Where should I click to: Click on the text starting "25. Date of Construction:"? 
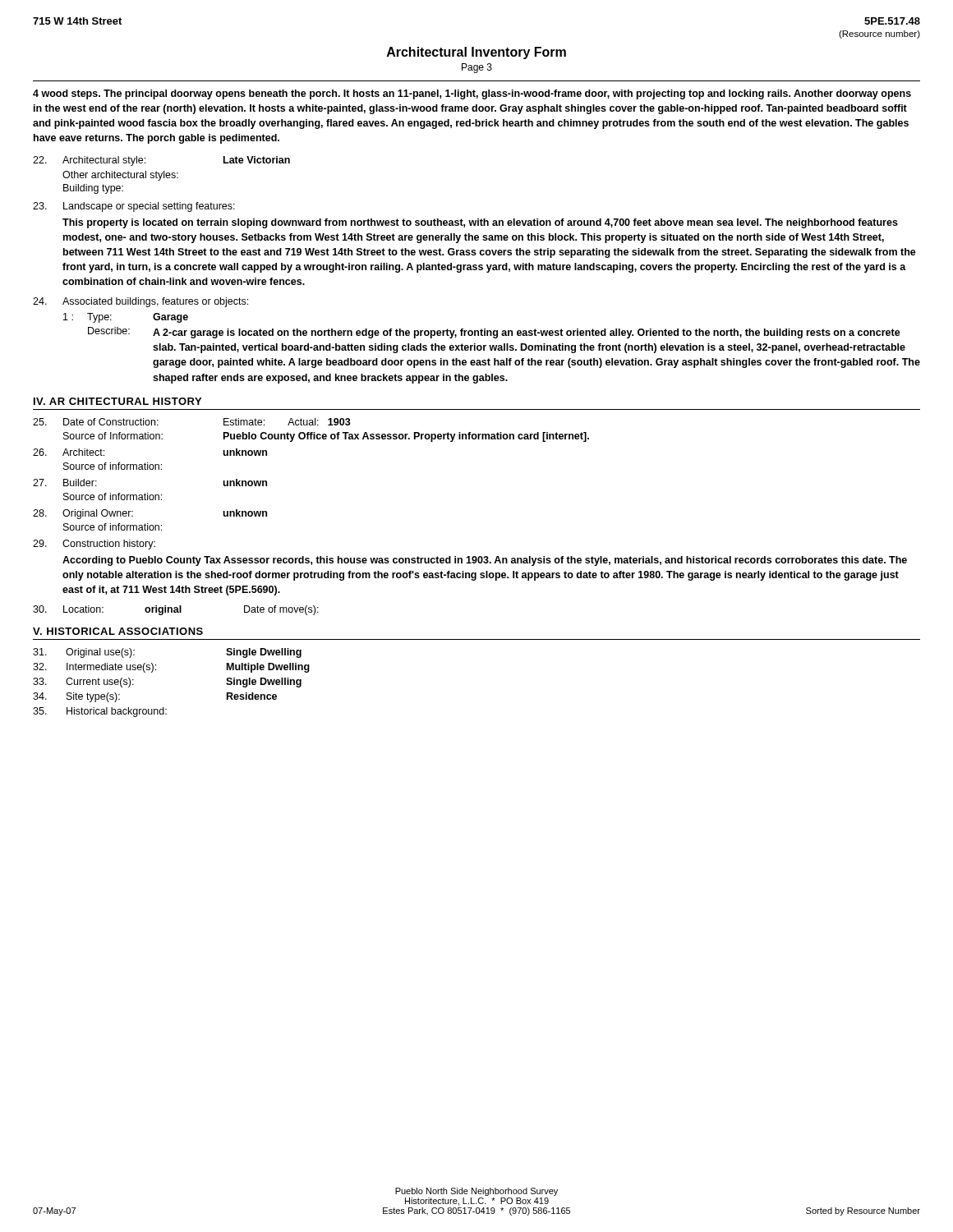pos(107,422)
